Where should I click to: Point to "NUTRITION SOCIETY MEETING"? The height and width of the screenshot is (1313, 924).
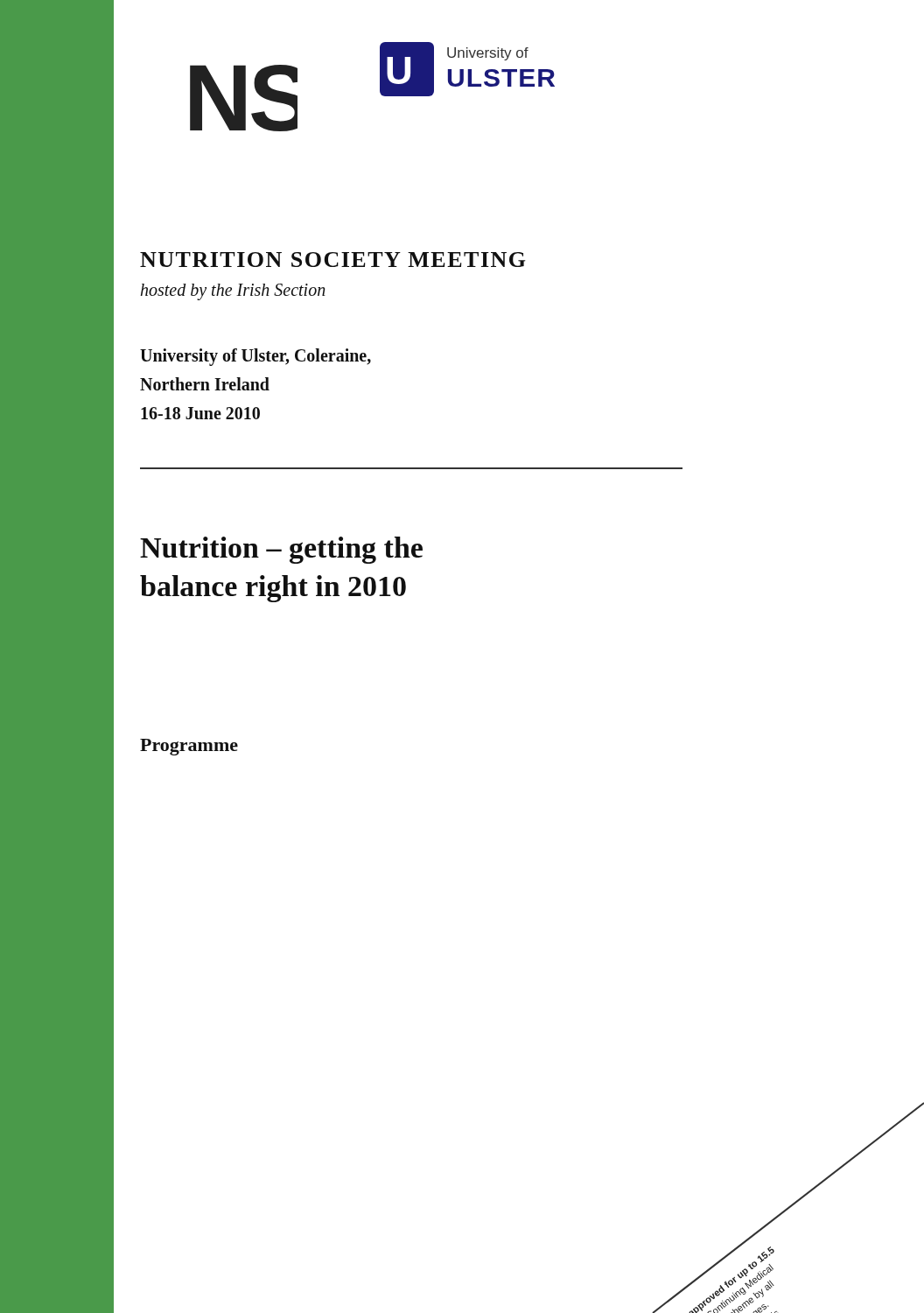pos(334,260)
